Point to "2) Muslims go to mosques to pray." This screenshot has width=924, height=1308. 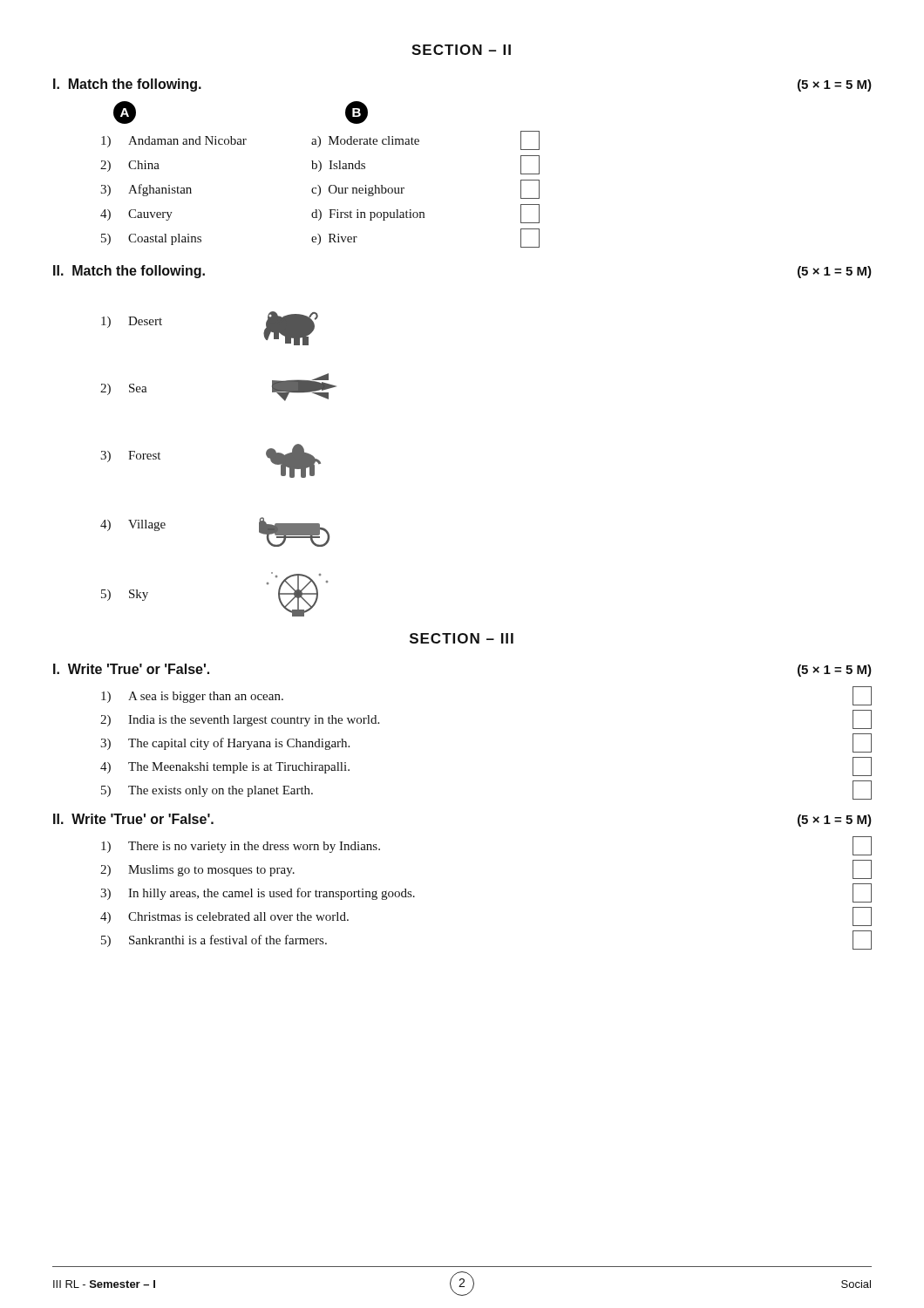click(184, 870)
